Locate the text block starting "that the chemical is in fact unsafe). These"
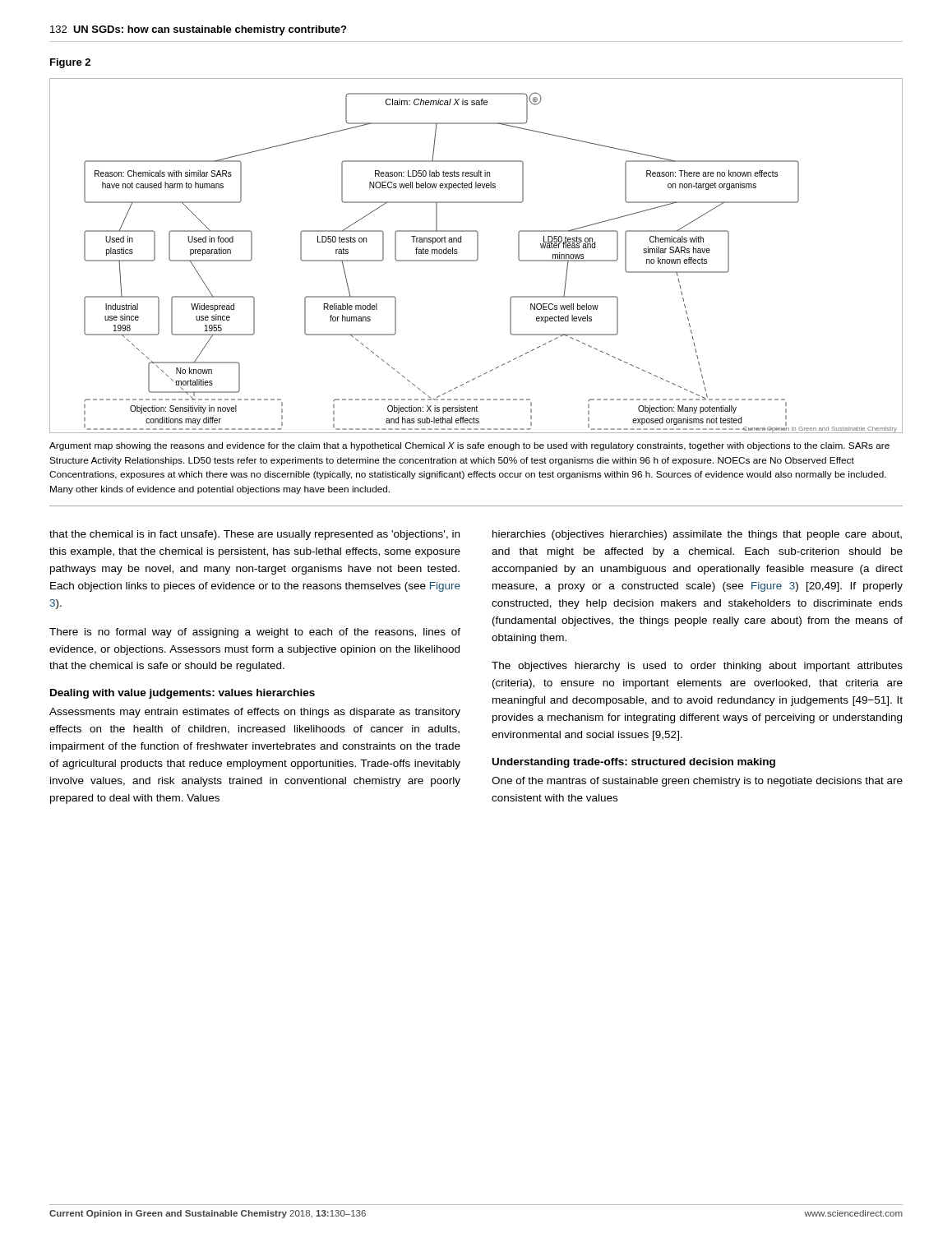952x1233 pixels. (255, 568)
